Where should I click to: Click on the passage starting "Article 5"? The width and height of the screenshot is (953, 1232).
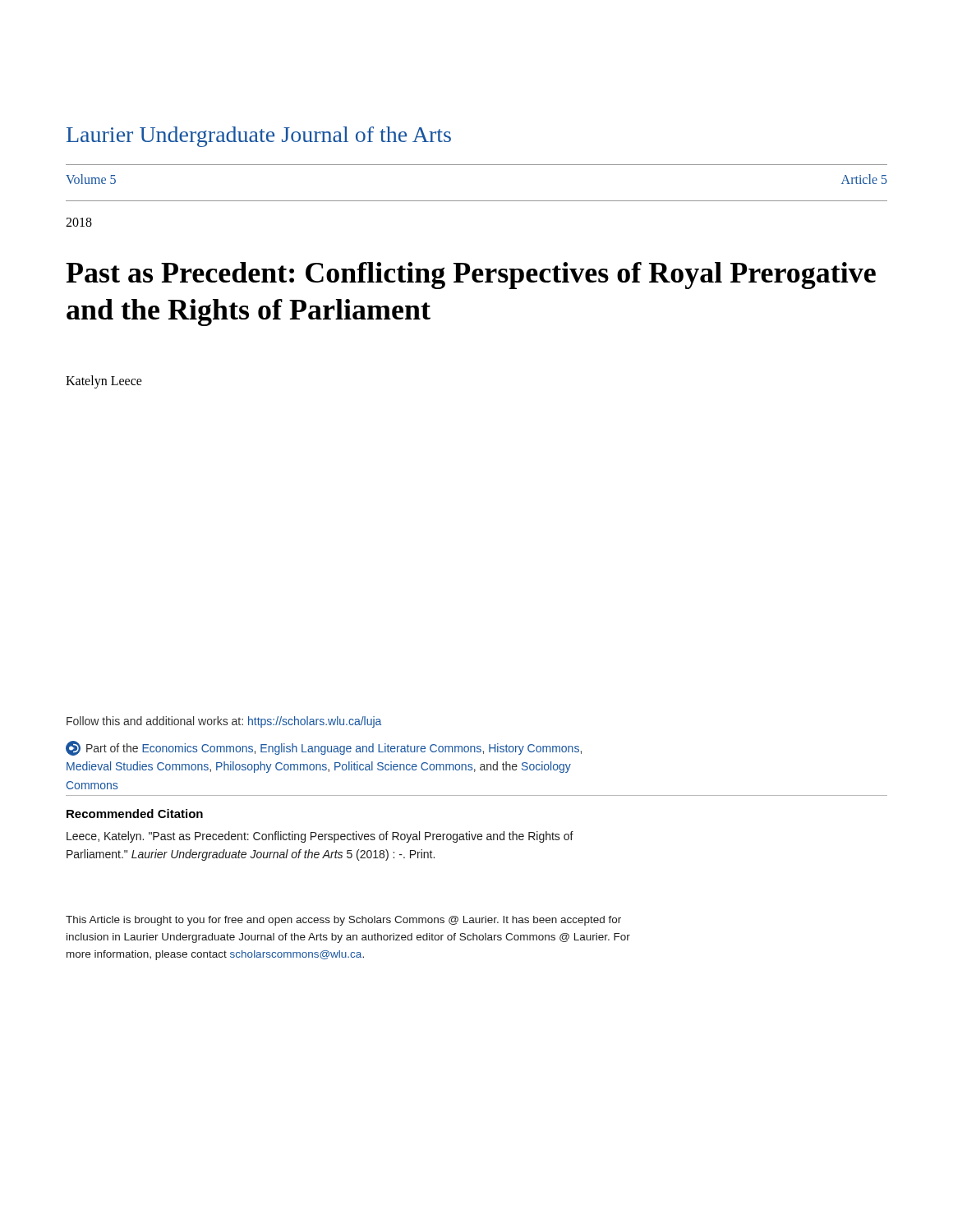tap(864, 179)
